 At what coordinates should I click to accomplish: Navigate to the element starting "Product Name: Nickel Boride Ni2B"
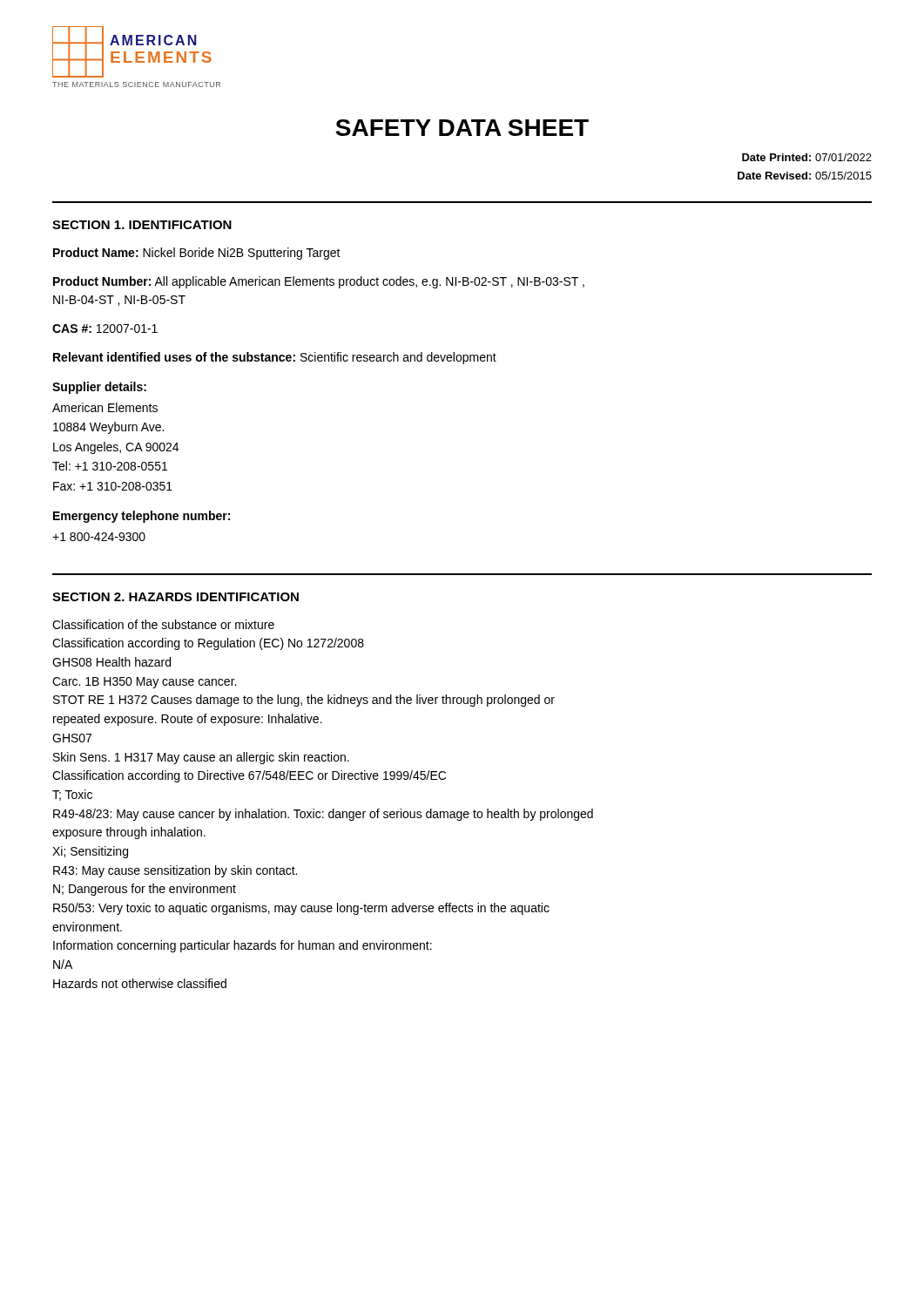pos(196,252)
